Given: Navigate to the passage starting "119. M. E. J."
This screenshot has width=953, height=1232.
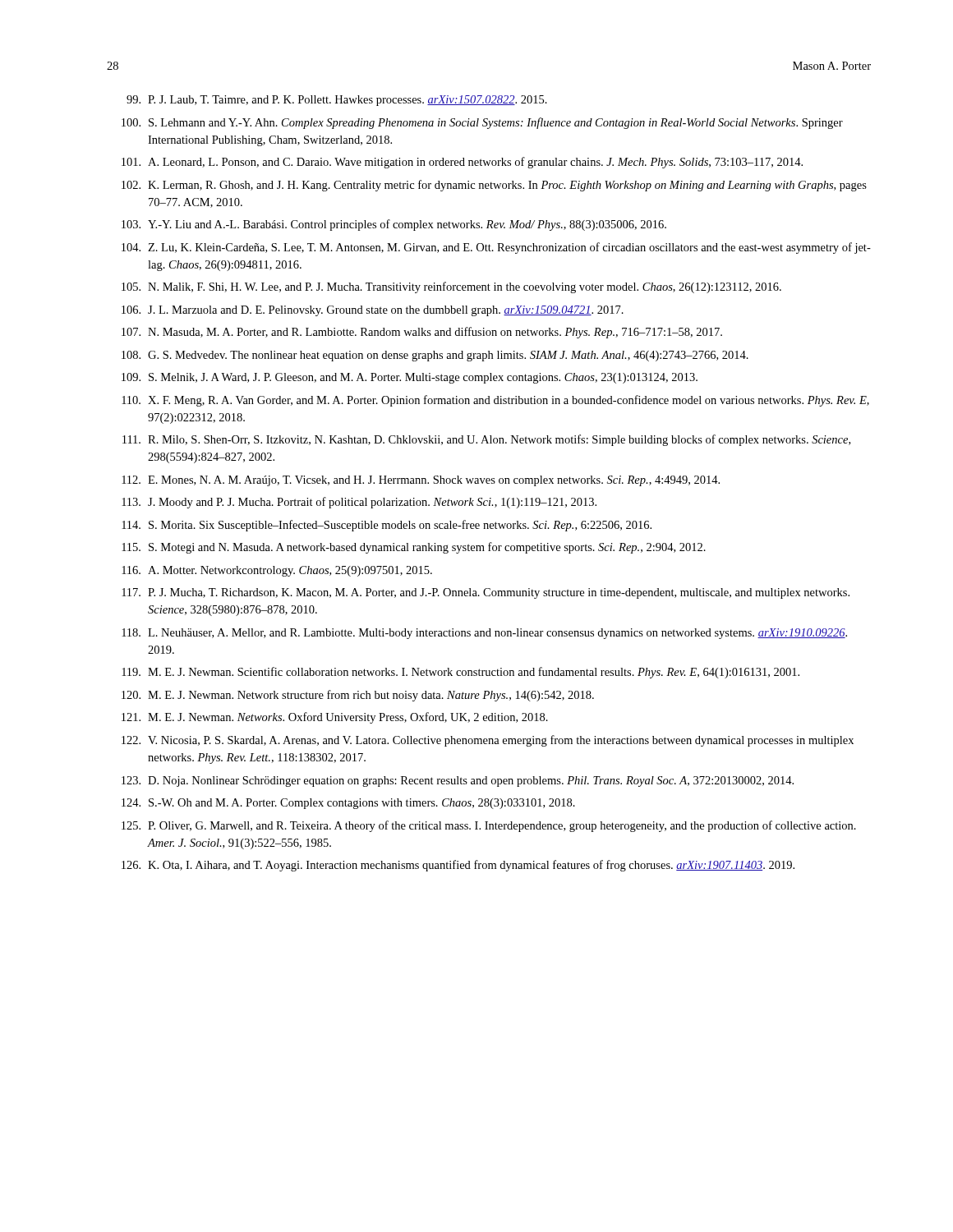Looking at the screenshot, I should (454, 673).
